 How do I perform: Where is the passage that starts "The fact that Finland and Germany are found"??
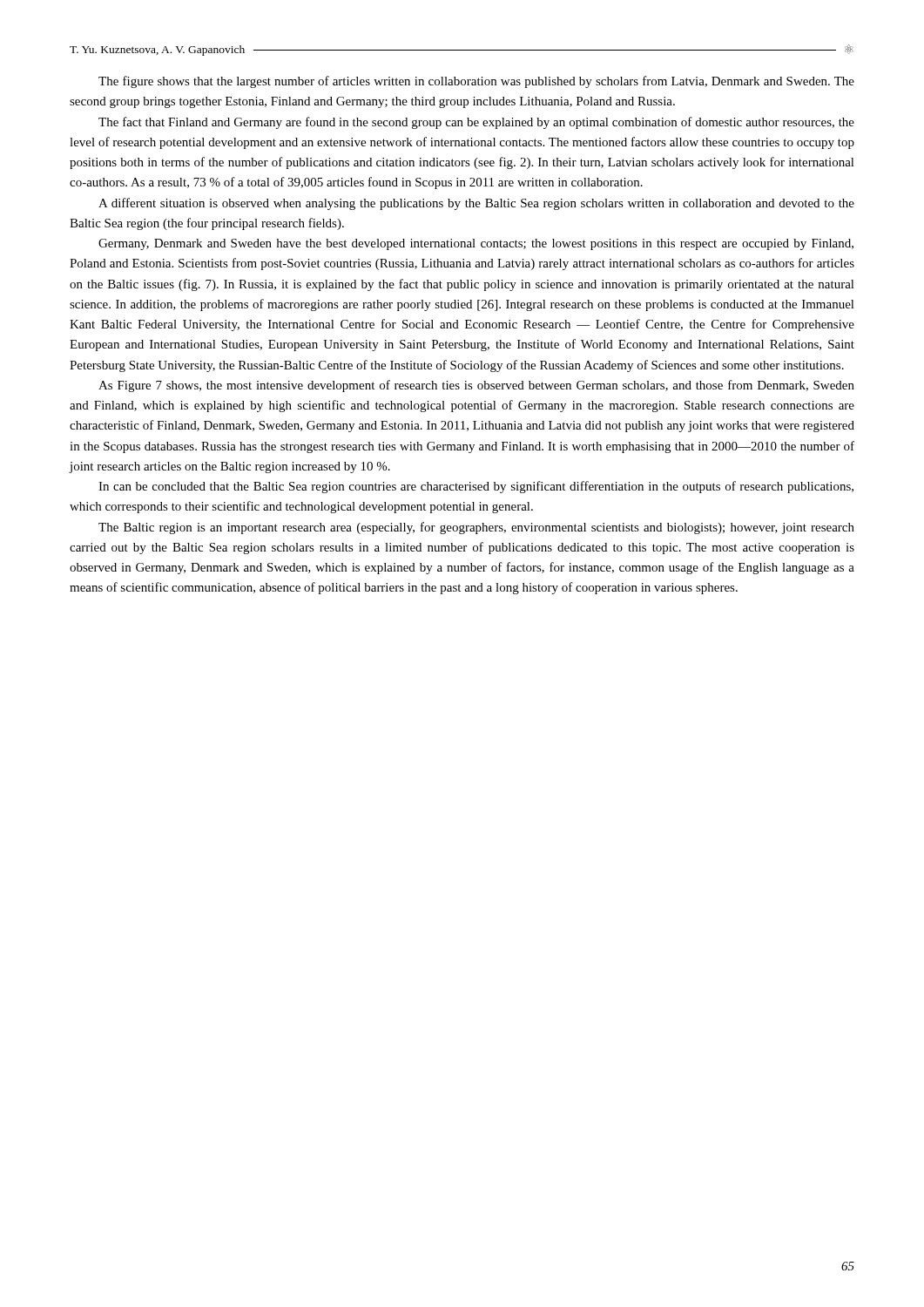462,153
